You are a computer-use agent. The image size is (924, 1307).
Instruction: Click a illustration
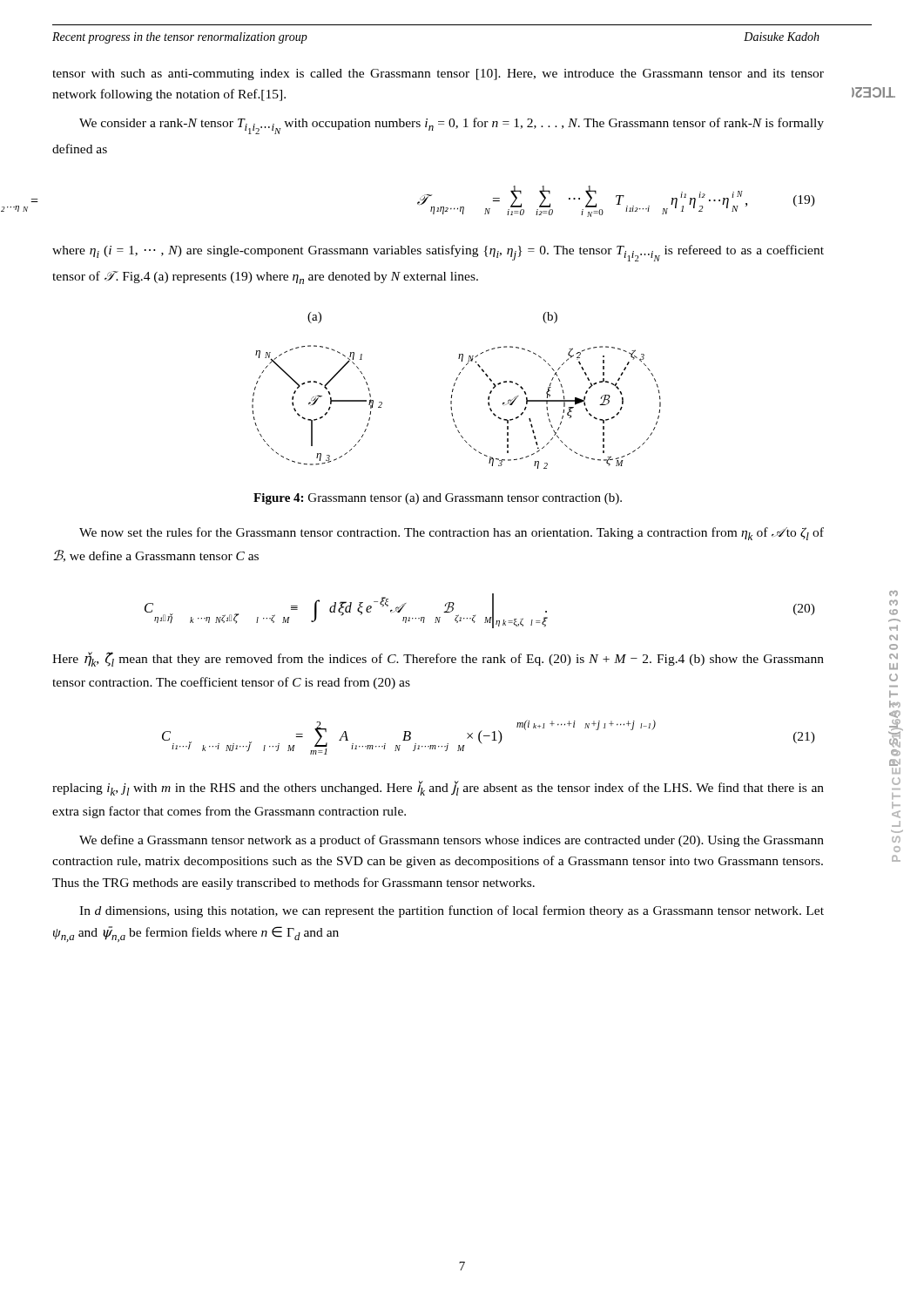[438, 394]
